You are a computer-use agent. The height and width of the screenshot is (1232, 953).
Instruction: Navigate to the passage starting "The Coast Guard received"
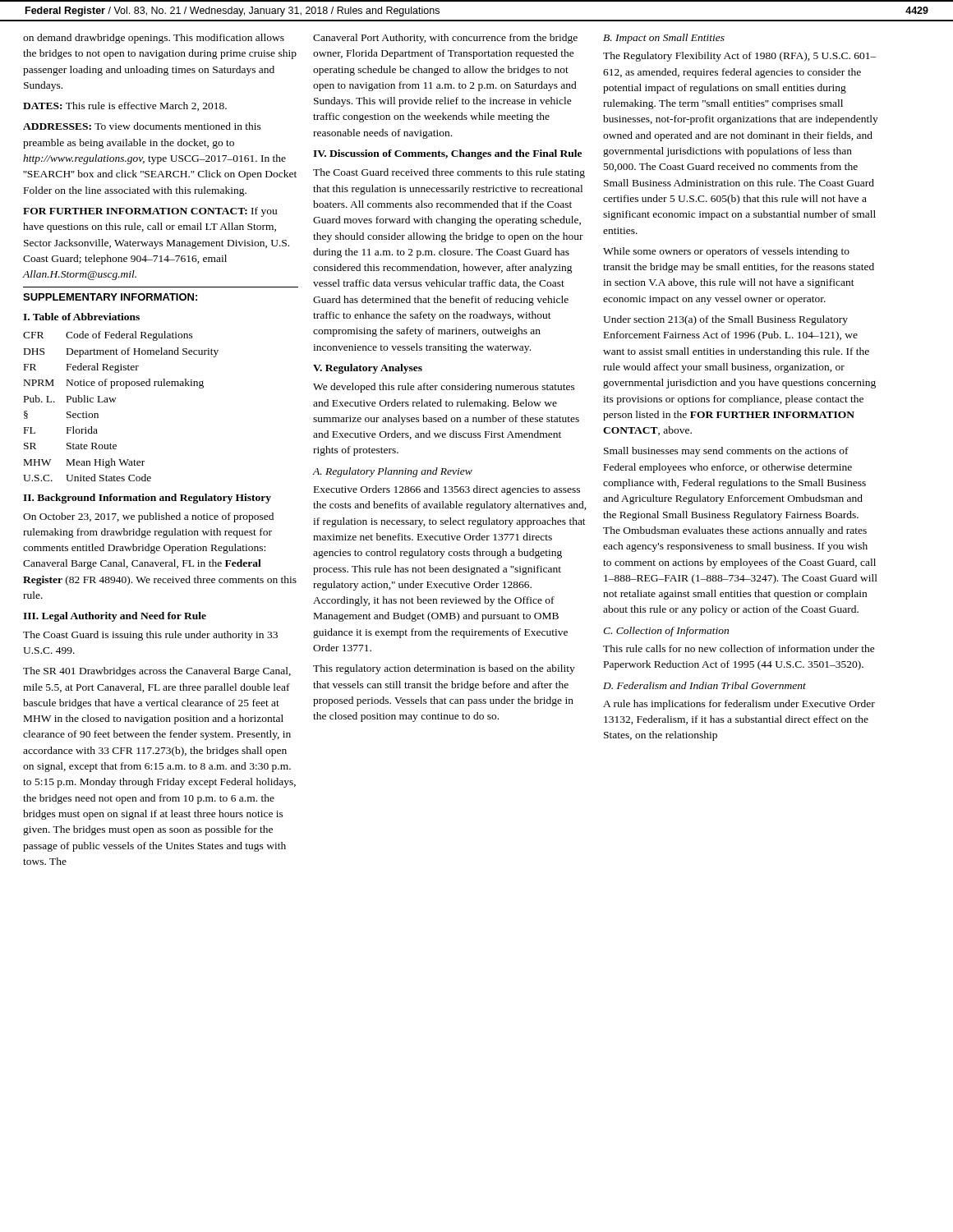coord(449,260)
